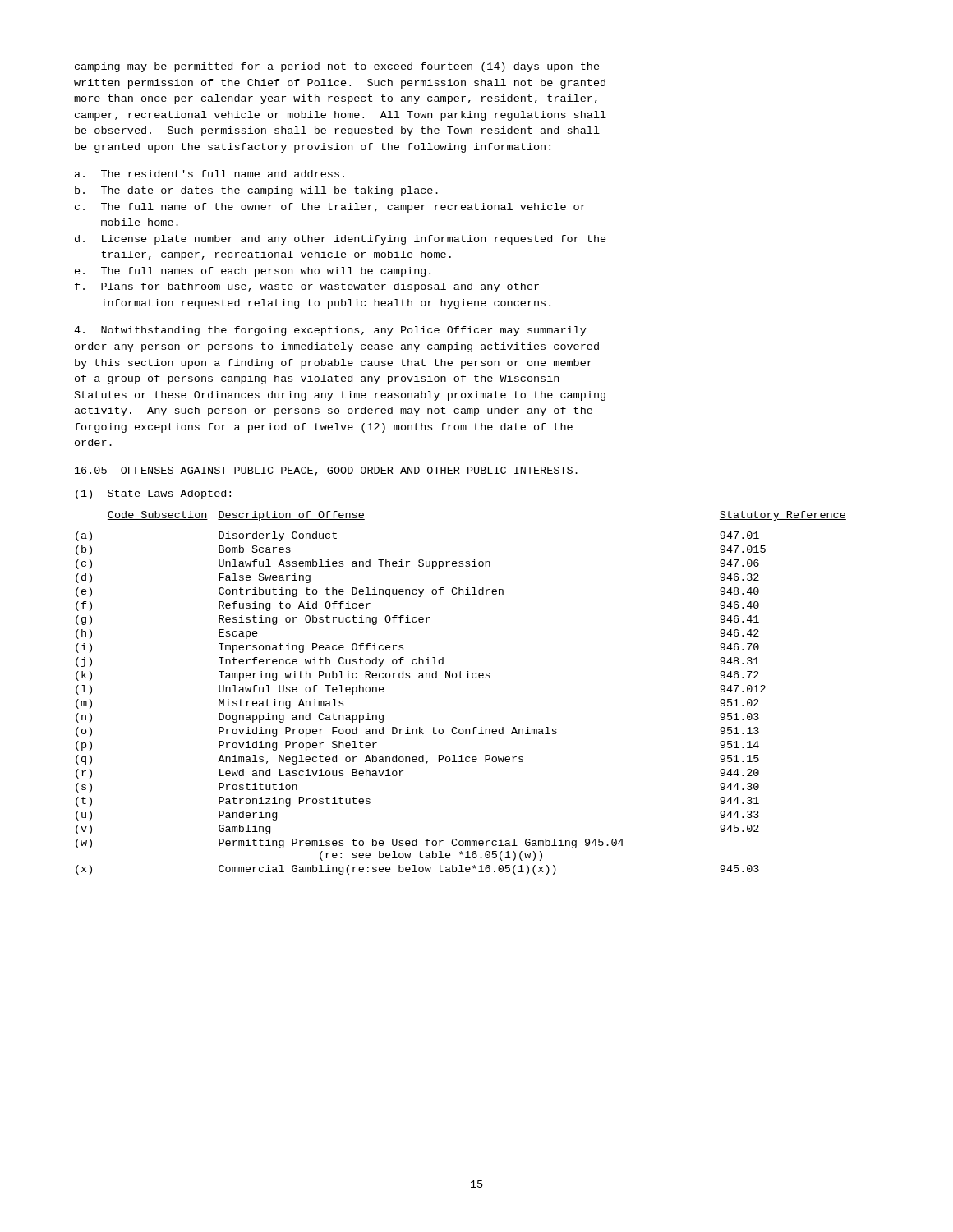
Task: Navigate to the text starting "(1) State Laws Adopted:"
Action: [x=154, y=494]
